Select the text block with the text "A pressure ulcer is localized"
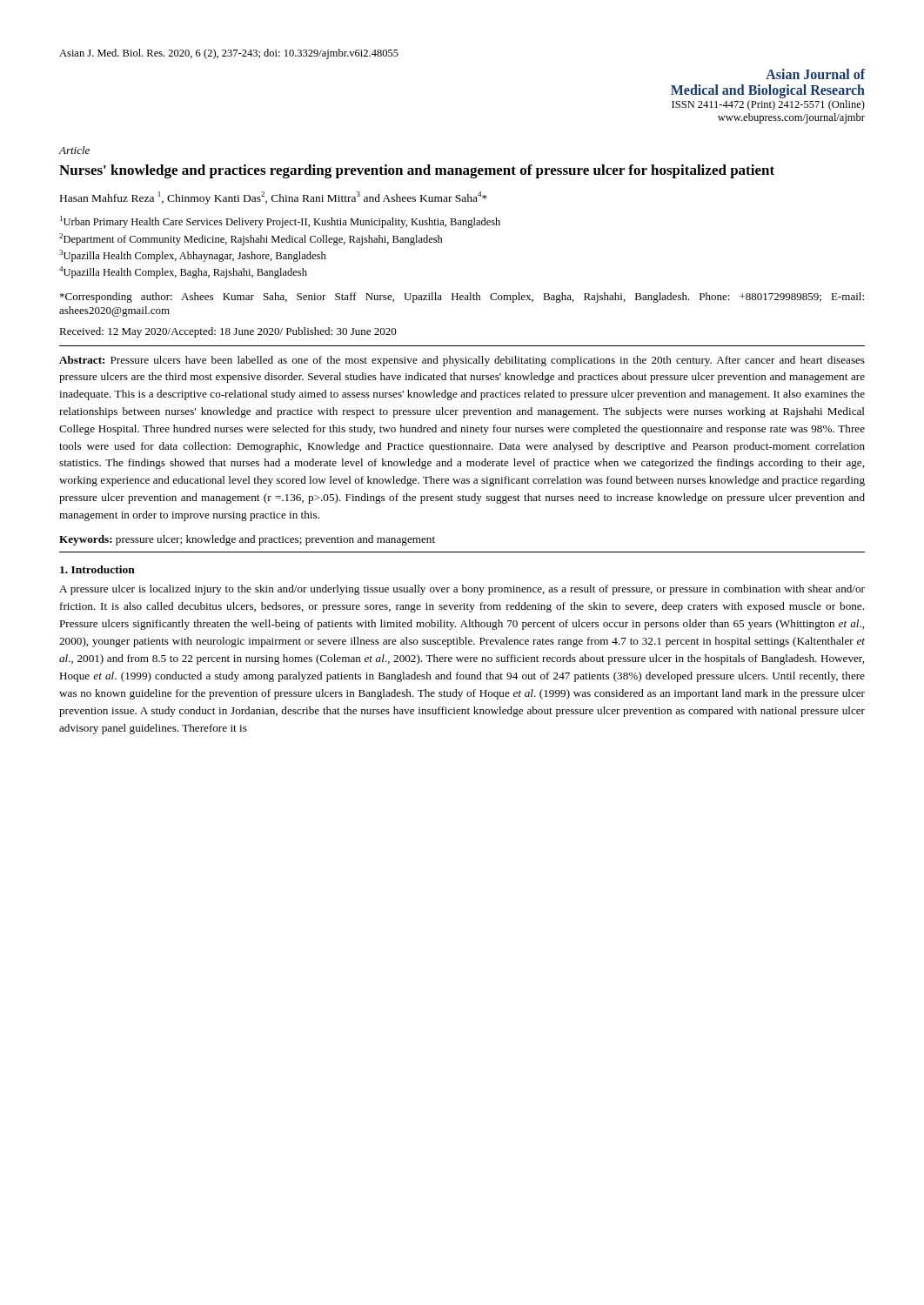This screenshot has width=924, height=1305. (462, 658)
